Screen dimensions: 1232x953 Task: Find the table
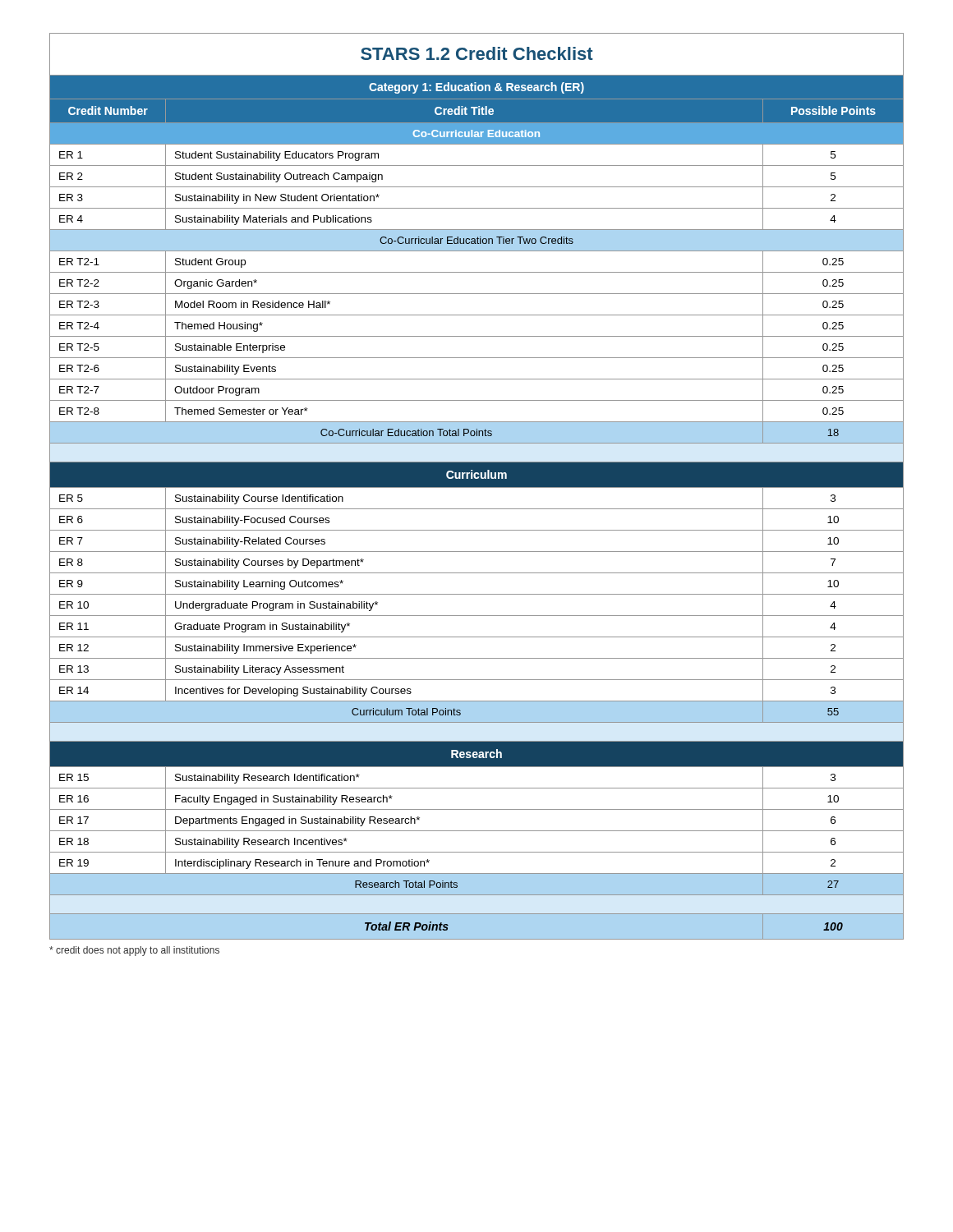tap(476, 486)
